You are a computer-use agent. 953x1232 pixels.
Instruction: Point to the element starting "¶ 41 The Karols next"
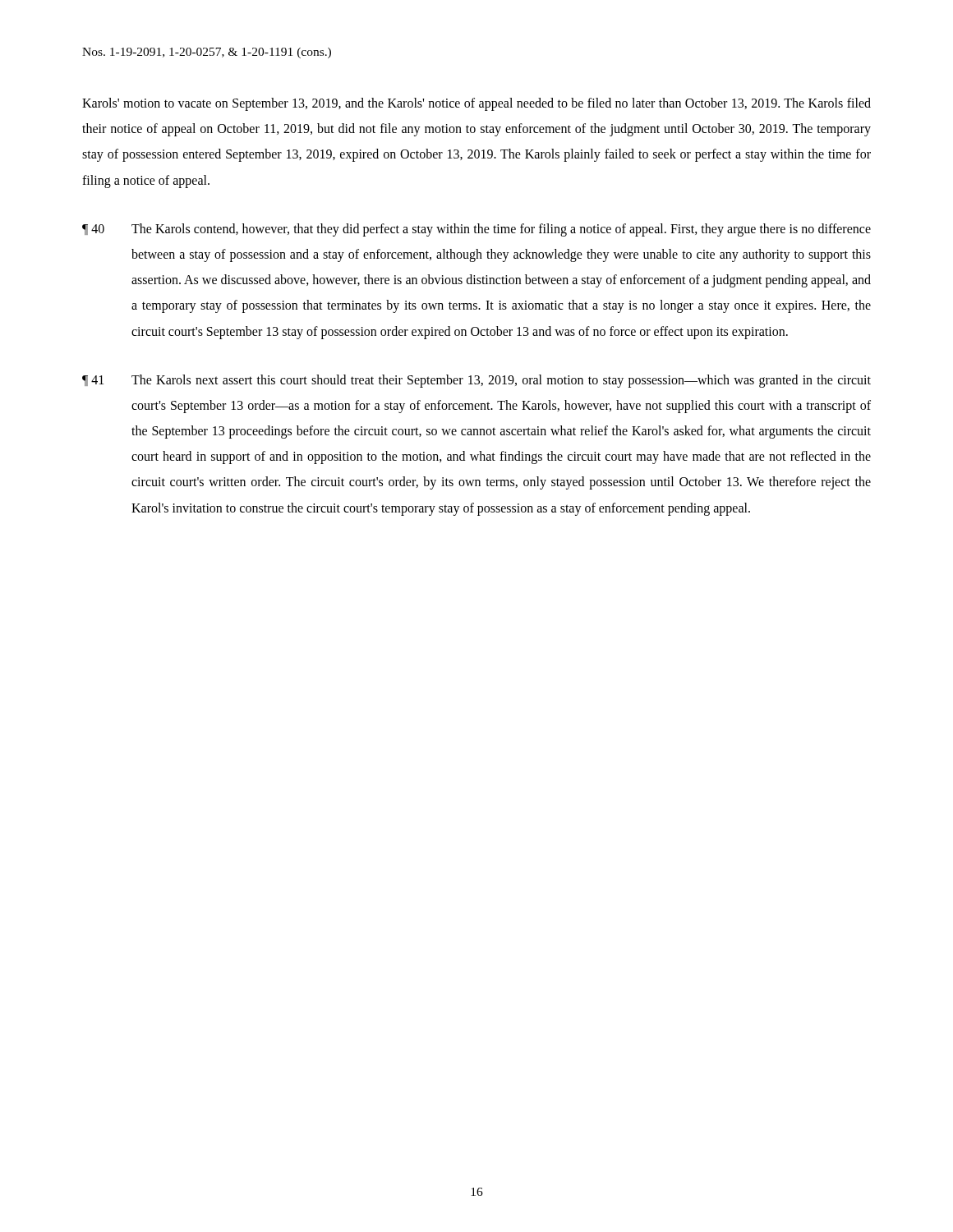(x=476, y=444)
